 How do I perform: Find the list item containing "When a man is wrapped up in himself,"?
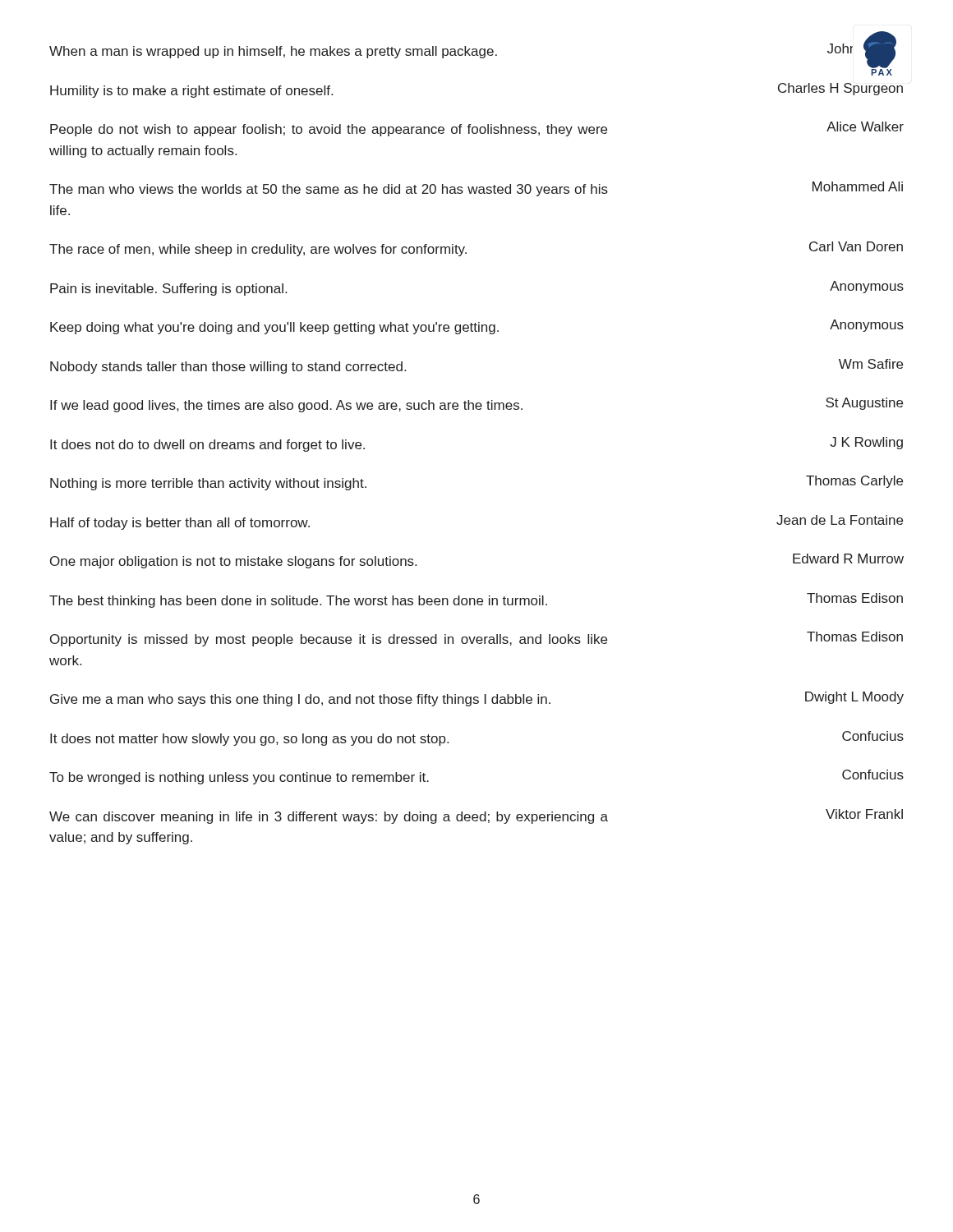tap(476, 51)
